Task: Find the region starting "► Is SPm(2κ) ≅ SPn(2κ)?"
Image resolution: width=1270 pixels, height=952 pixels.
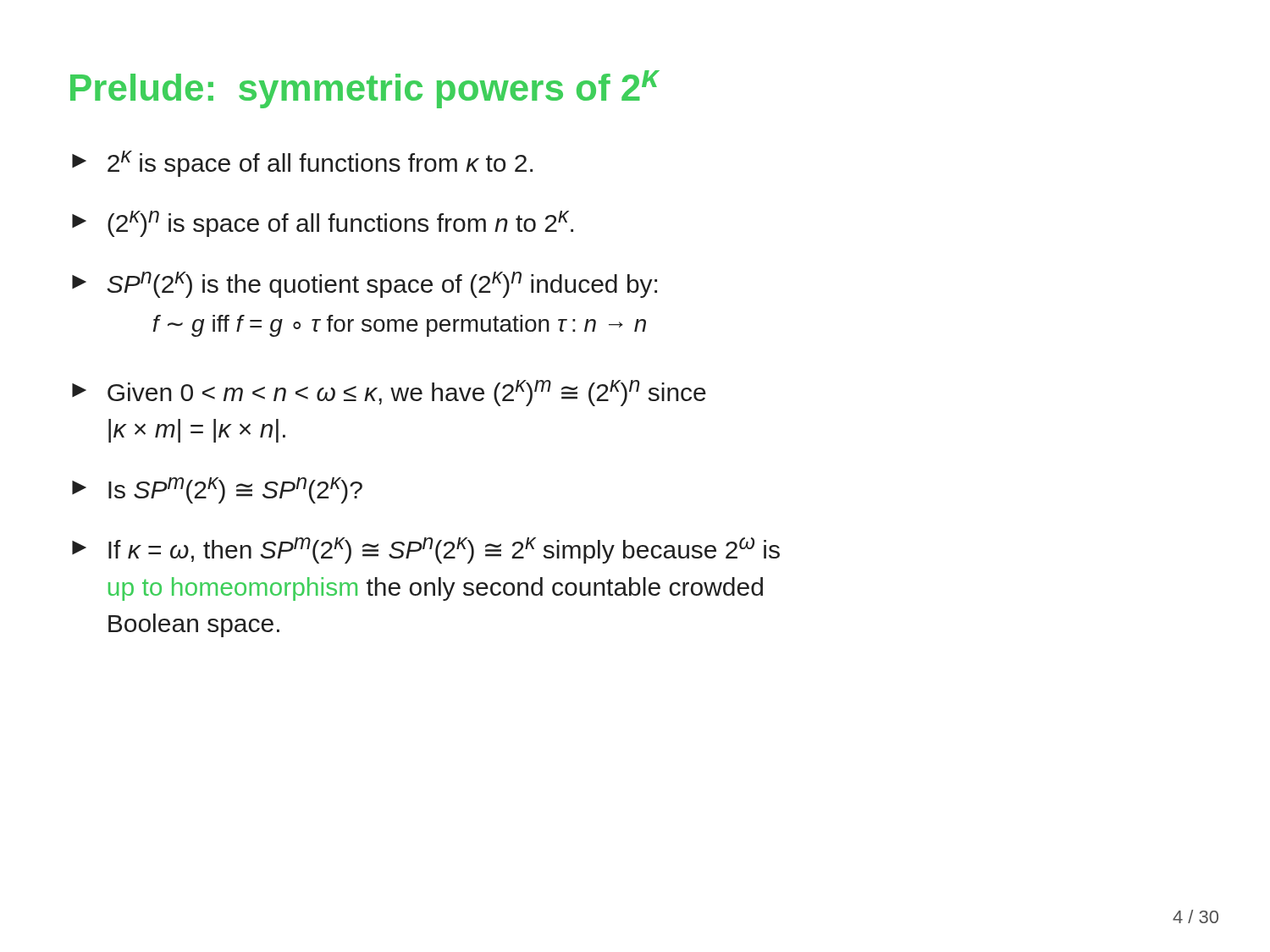Action: click(x=215, y=487)
